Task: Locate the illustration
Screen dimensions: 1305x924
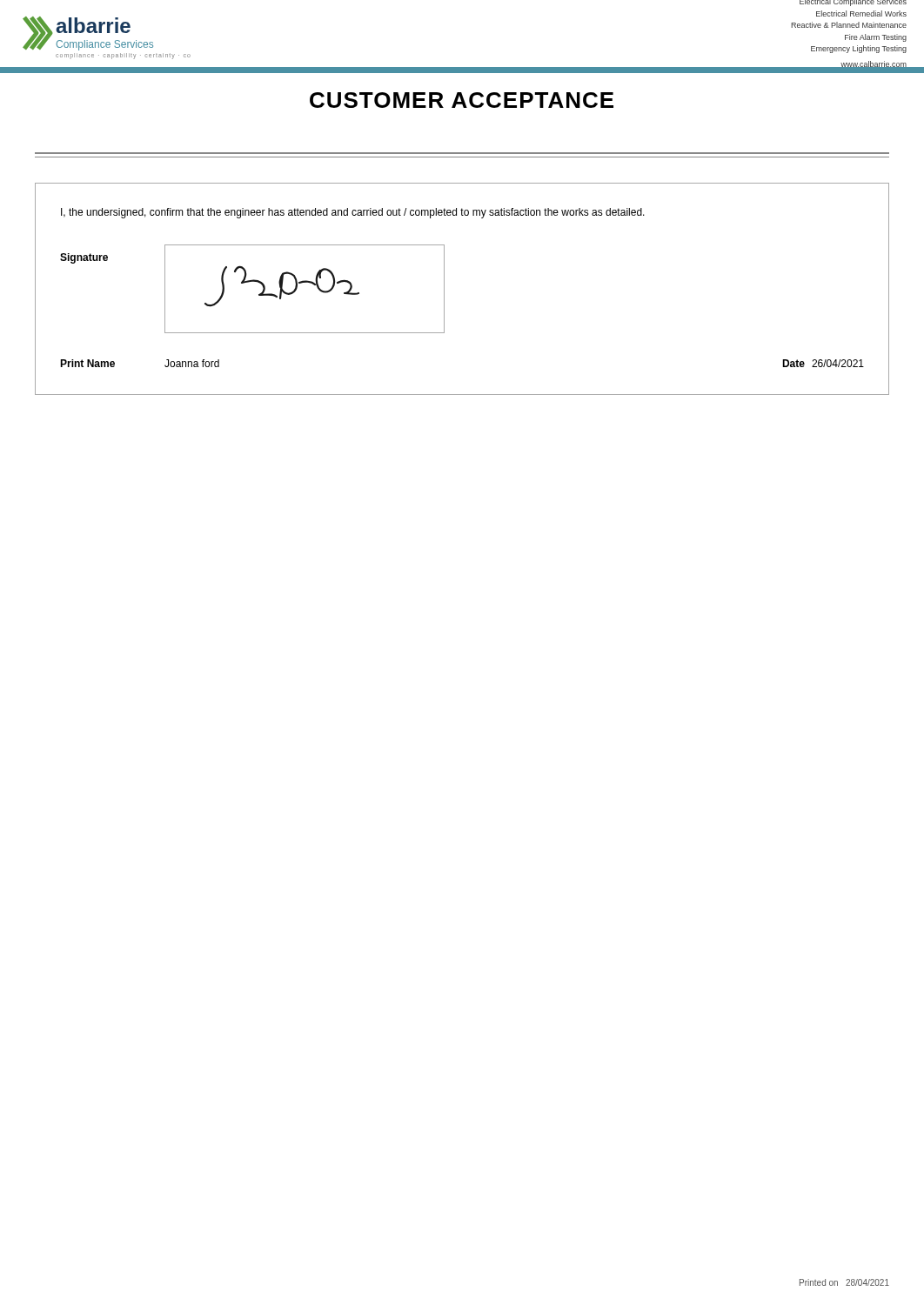Action: pos(305,289)
